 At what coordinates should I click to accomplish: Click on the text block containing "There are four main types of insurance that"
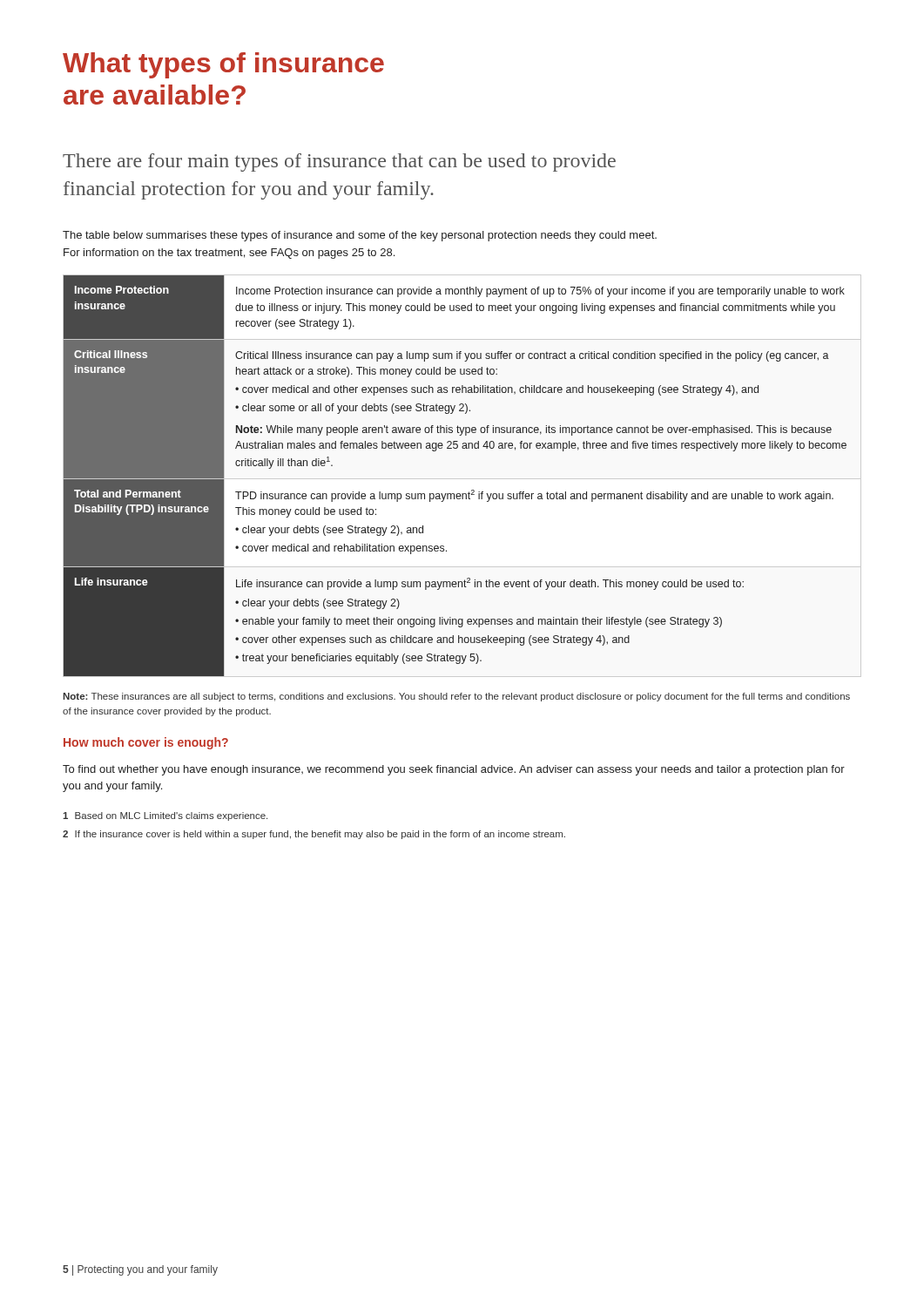coord(462,174)
